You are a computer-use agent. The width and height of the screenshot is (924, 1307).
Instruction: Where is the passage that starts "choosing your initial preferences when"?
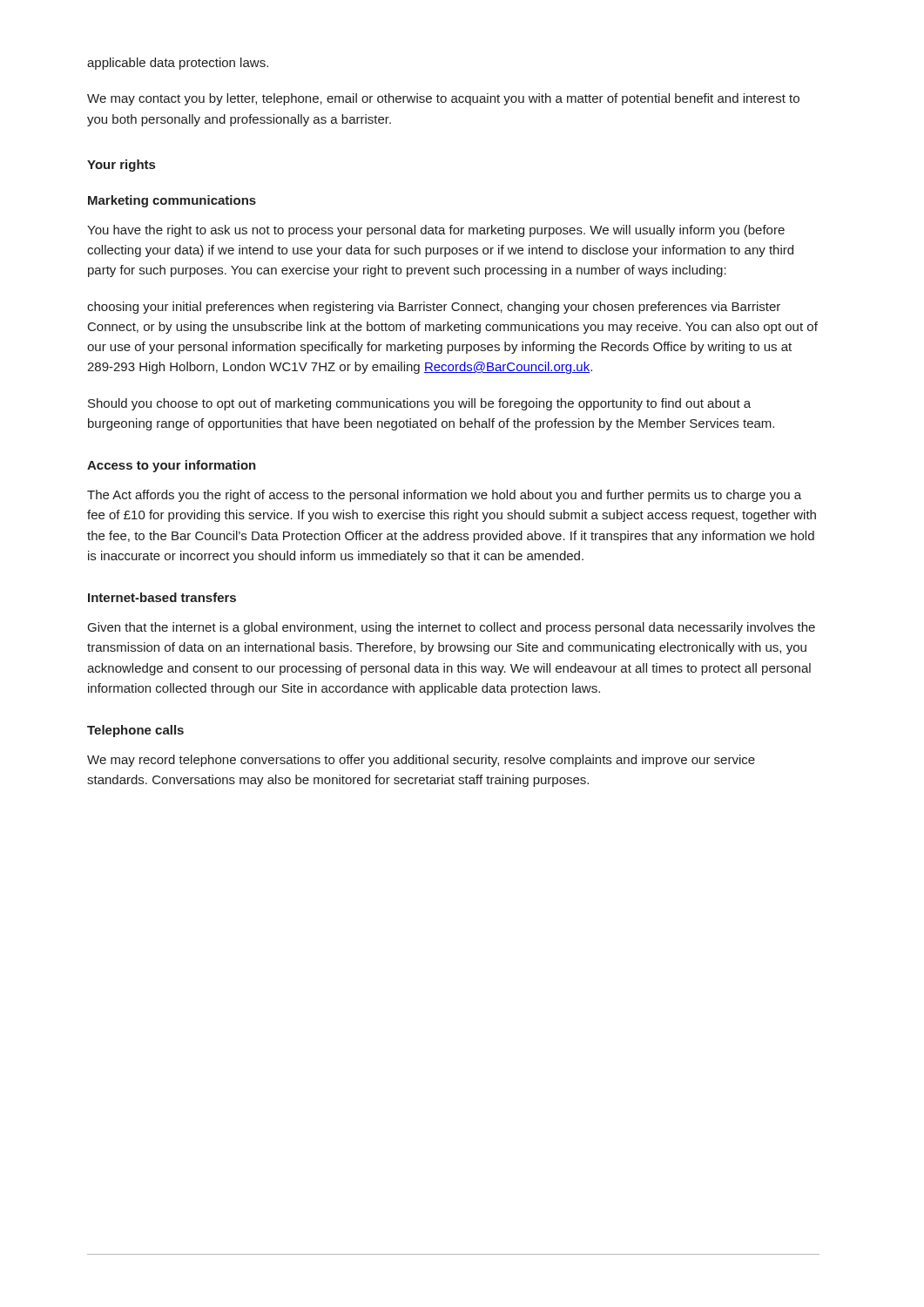[x=452, y=336]
